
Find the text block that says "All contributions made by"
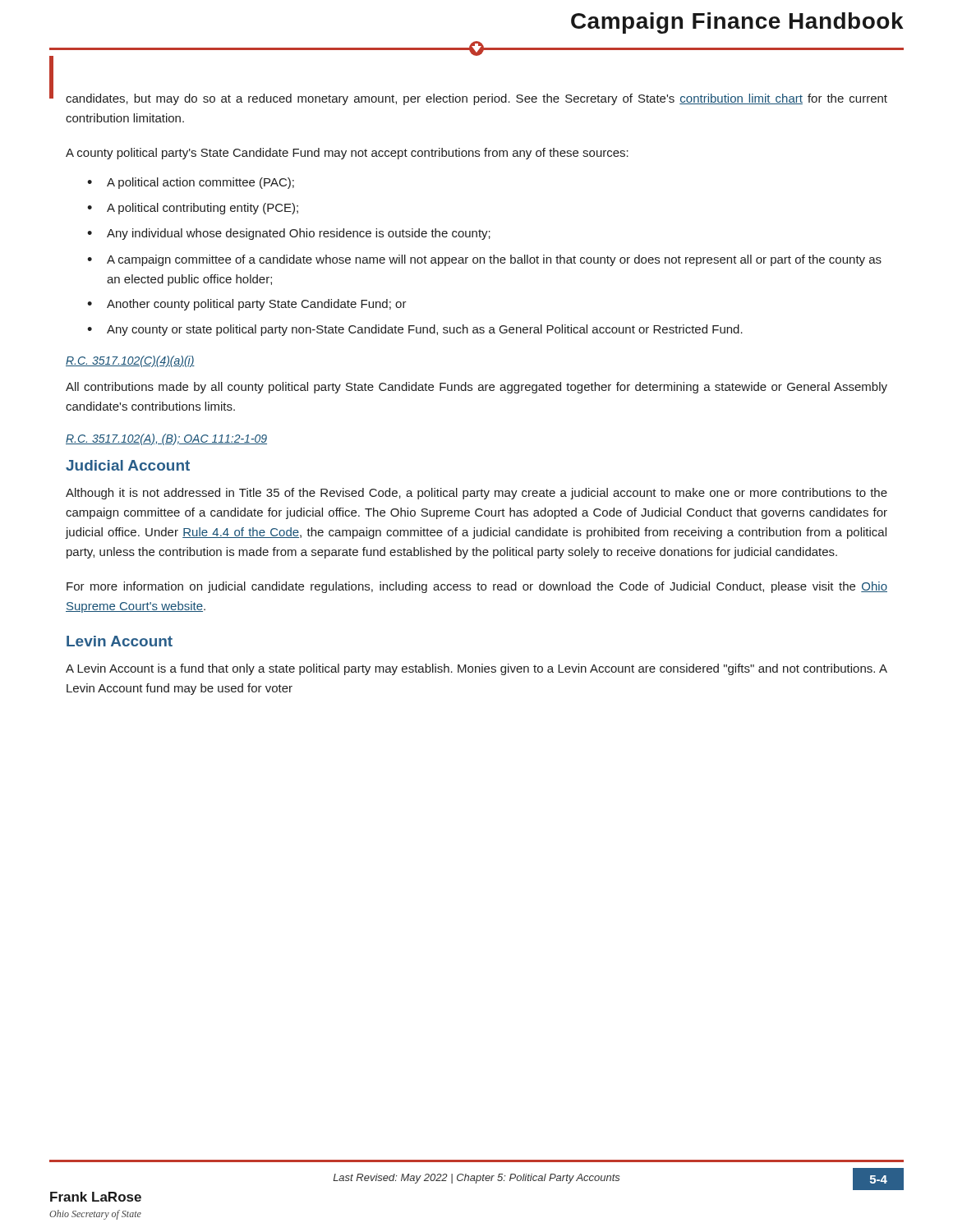point(476,396)
